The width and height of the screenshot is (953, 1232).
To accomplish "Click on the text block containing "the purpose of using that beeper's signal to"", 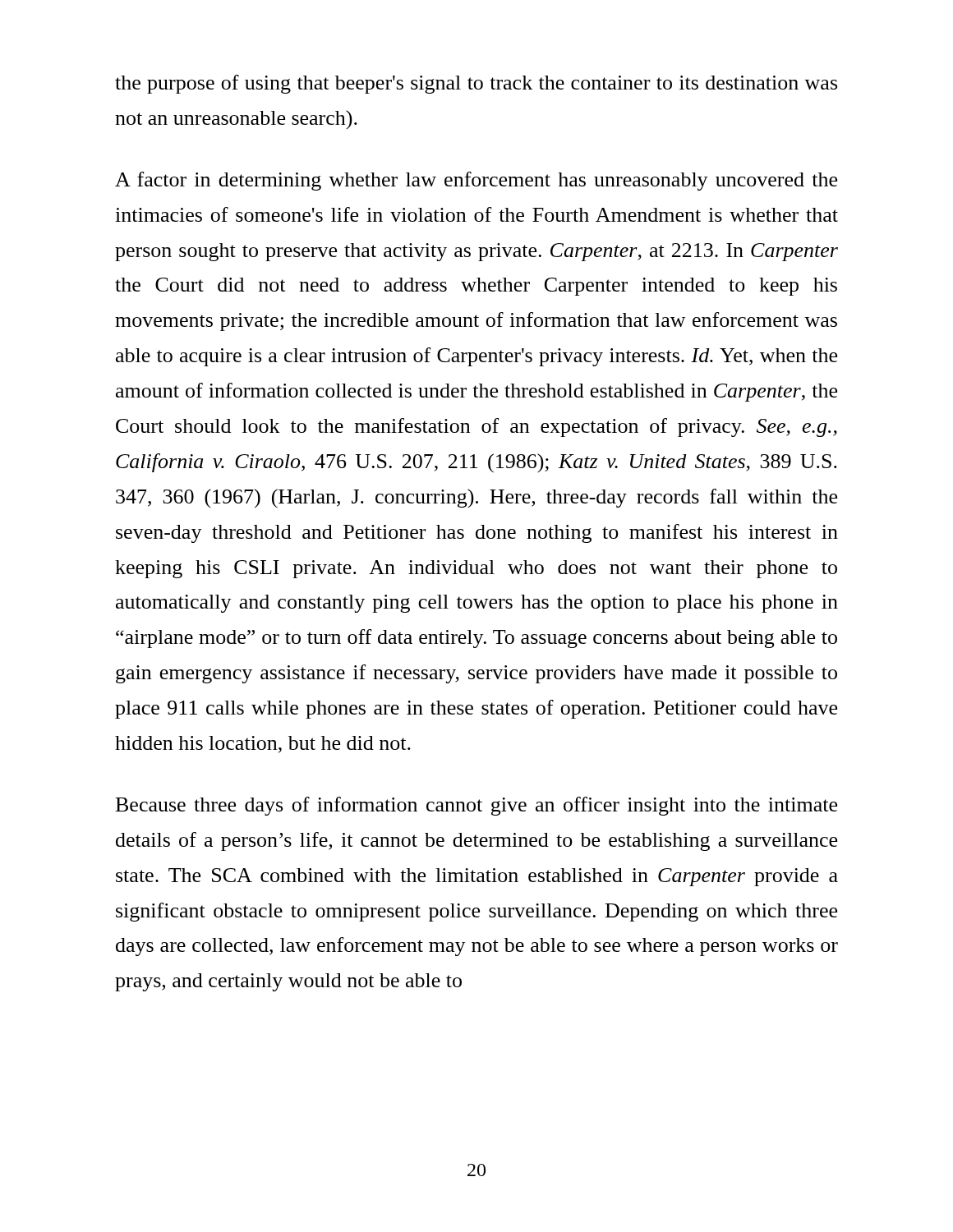I will [x=476, y=84].
